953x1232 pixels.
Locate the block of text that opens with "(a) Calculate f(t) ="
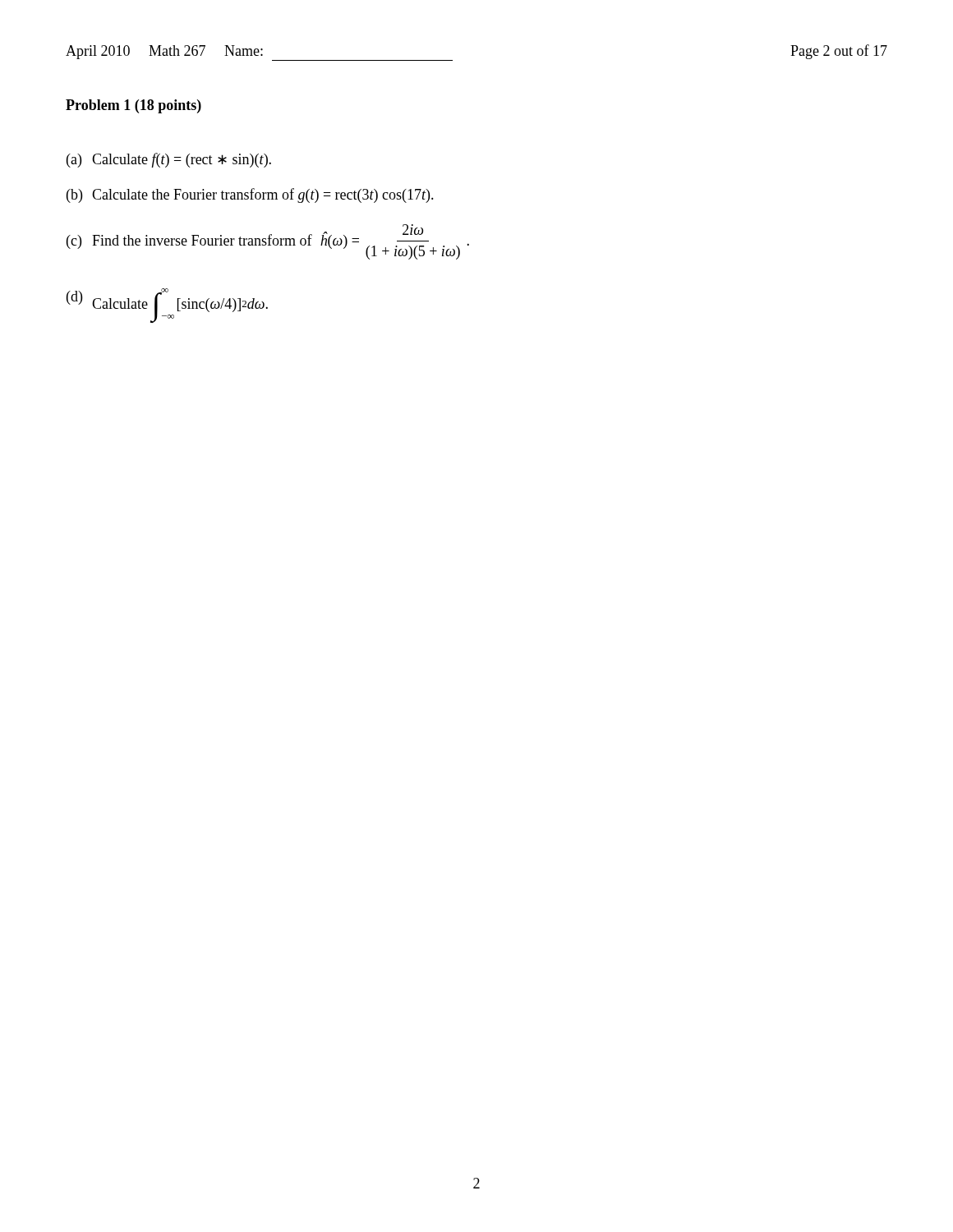[169, 159]
